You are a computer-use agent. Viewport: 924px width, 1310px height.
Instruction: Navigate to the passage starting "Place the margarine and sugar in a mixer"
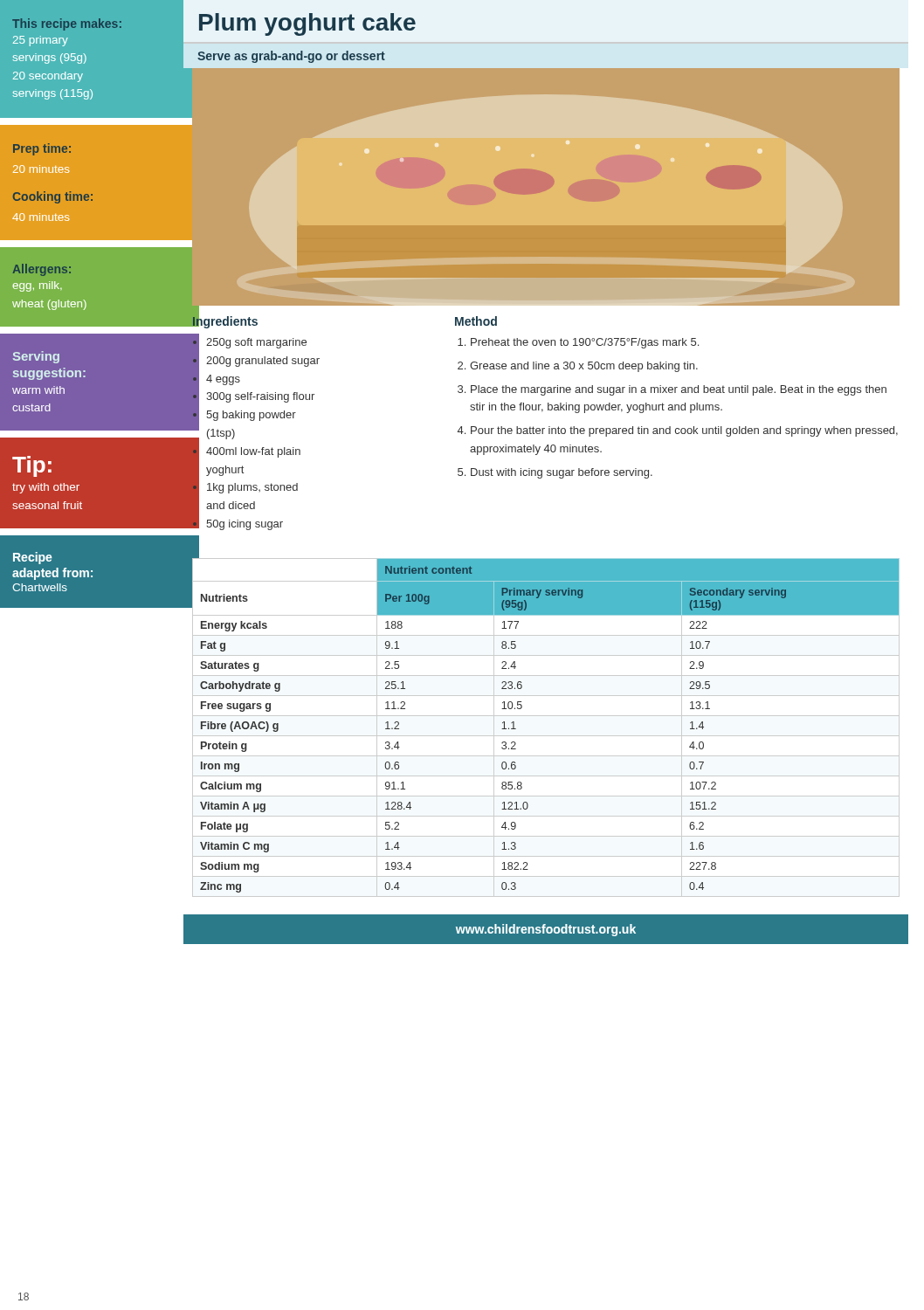(678, 398)
